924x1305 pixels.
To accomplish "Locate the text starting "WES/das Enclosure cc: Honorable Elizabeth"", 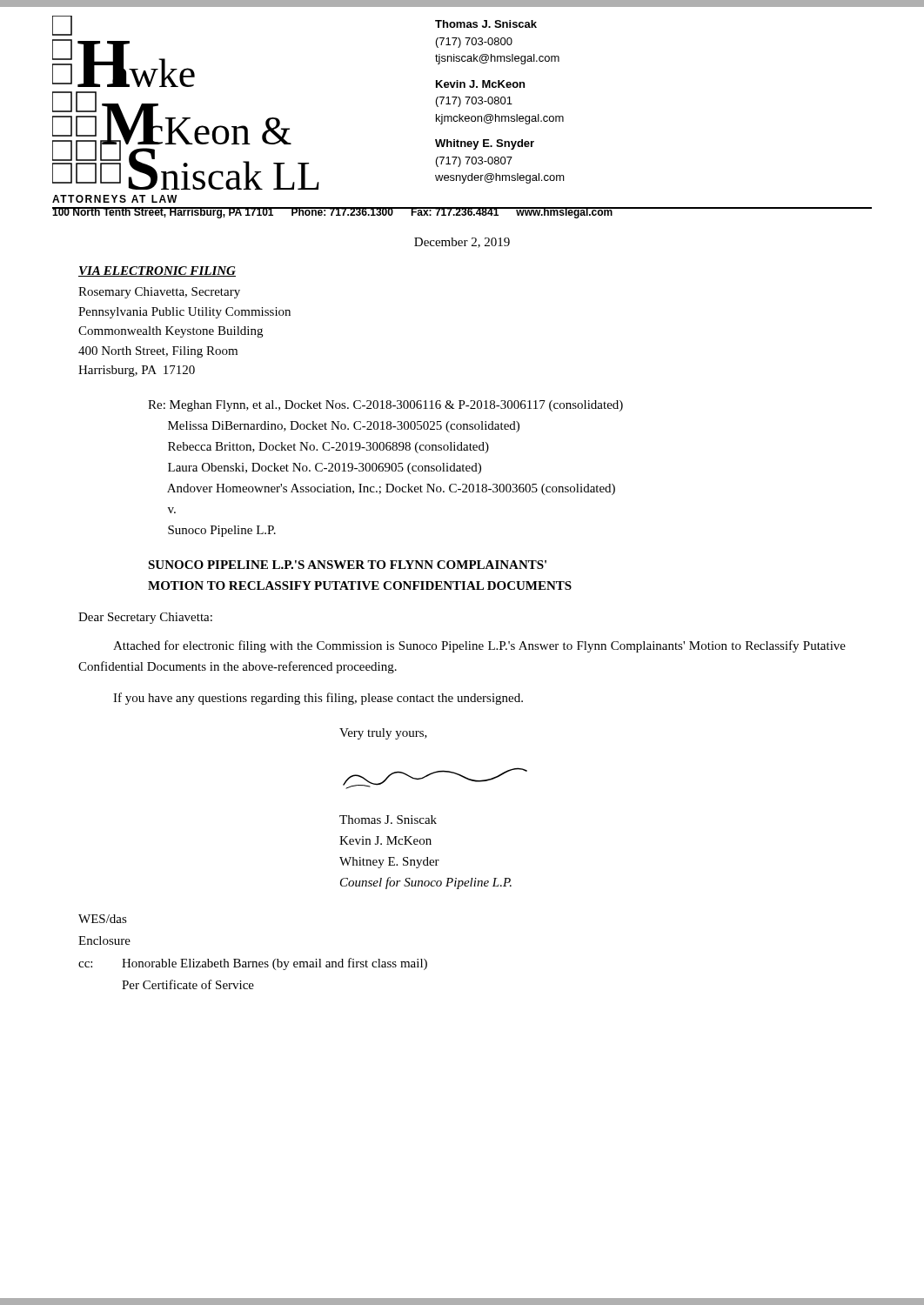I will point(103,919).
